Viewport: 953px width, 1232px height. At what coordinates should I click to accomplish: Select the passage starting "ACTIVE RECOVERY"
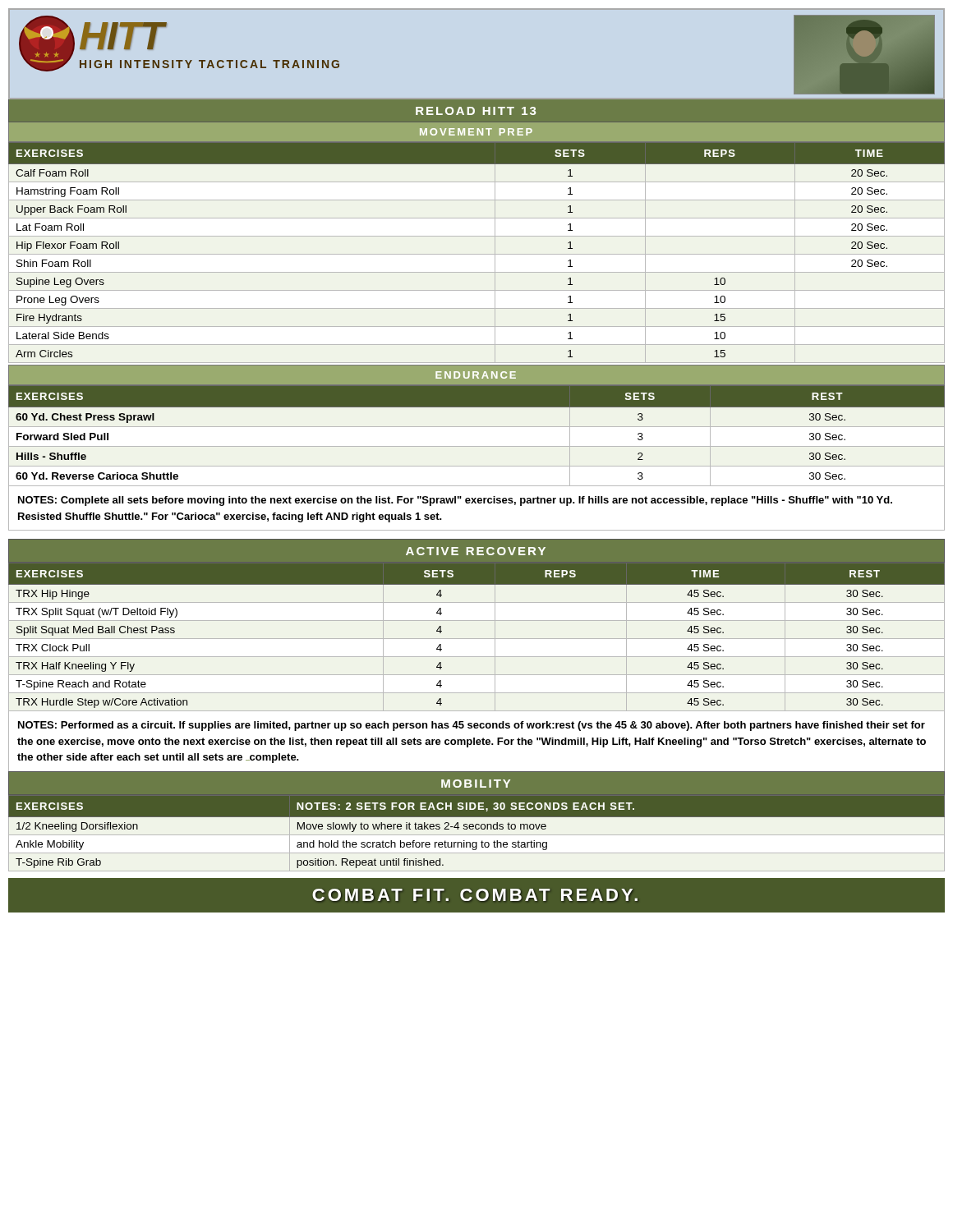pyautogui.click(x=476, y=551)
